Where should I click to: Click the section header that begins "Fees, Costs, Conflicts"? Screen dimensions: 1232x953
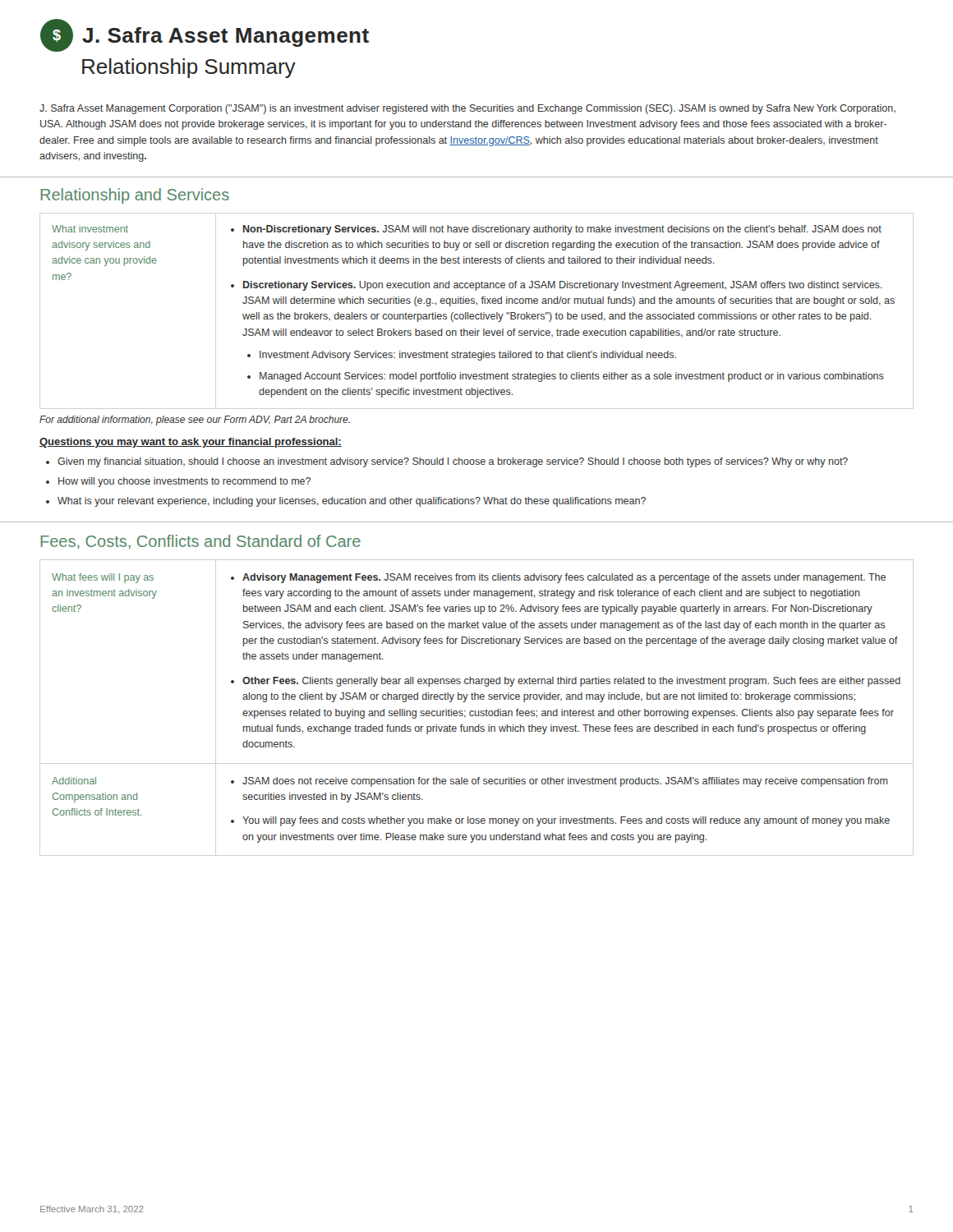[201, 542]
